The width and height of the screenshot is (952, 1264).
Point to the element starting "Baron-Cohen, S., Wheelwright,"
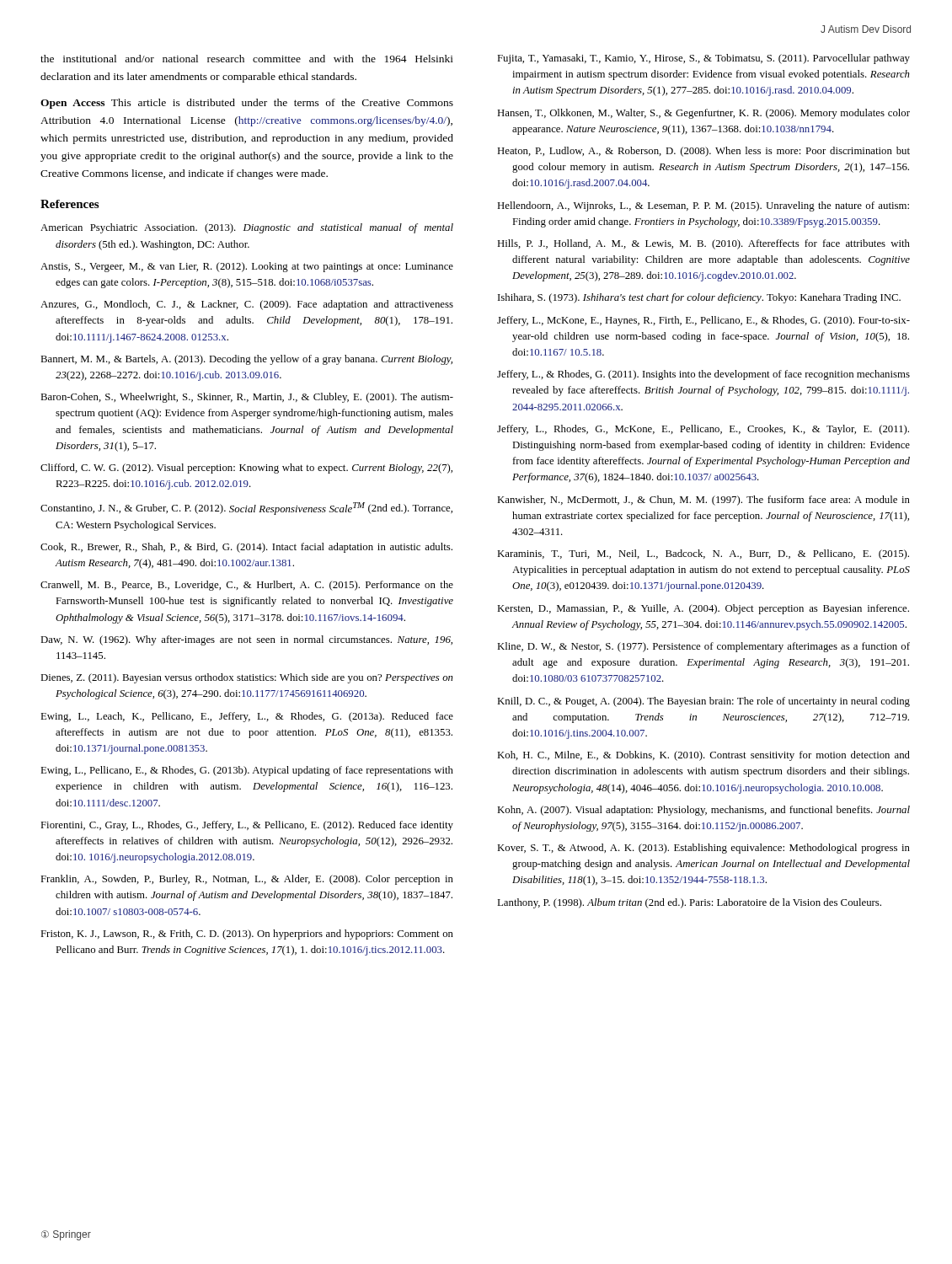tap(247, 421)
